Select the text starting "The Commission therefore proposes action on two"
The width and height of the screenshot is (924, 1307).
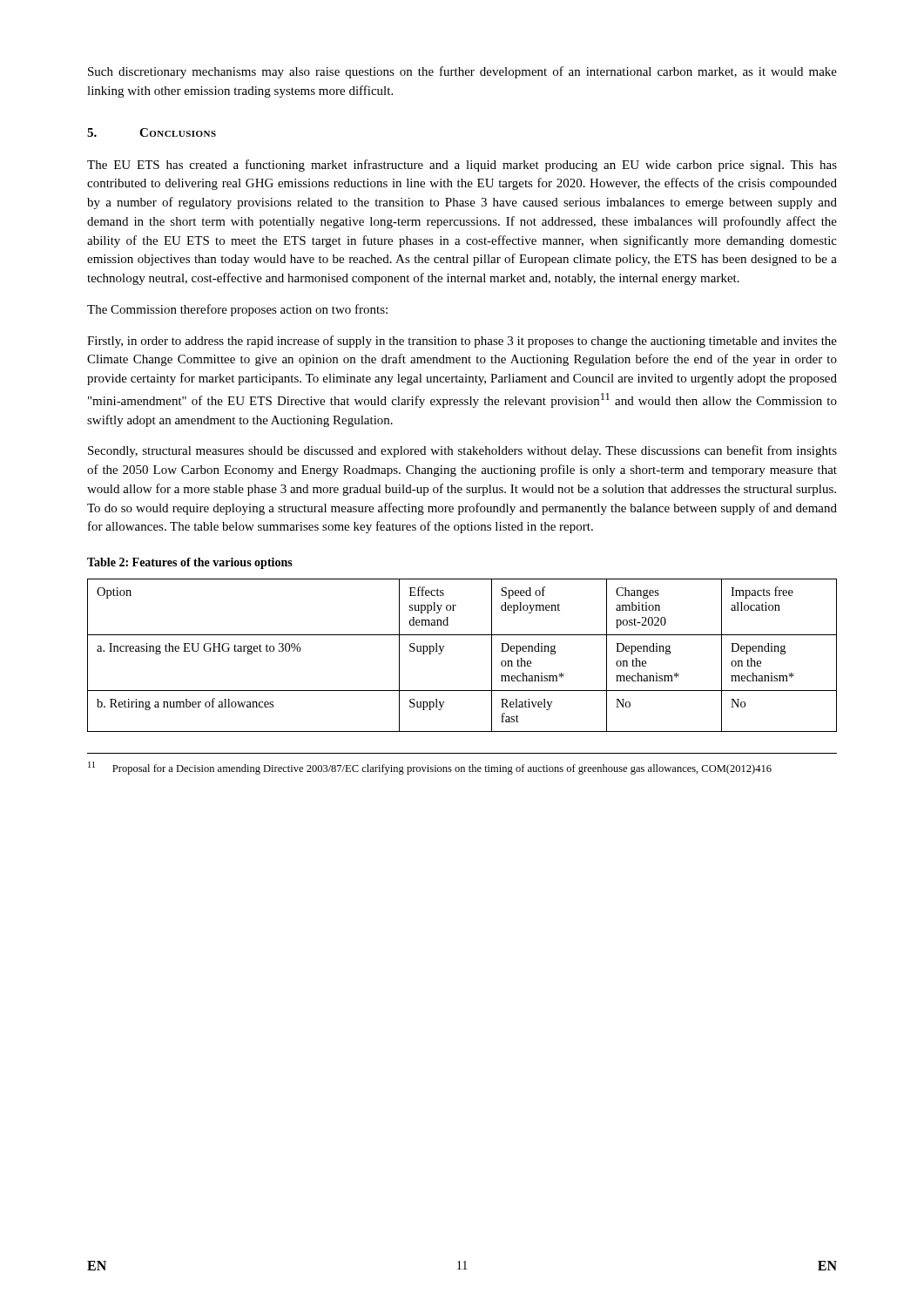[x=238, y=309]
